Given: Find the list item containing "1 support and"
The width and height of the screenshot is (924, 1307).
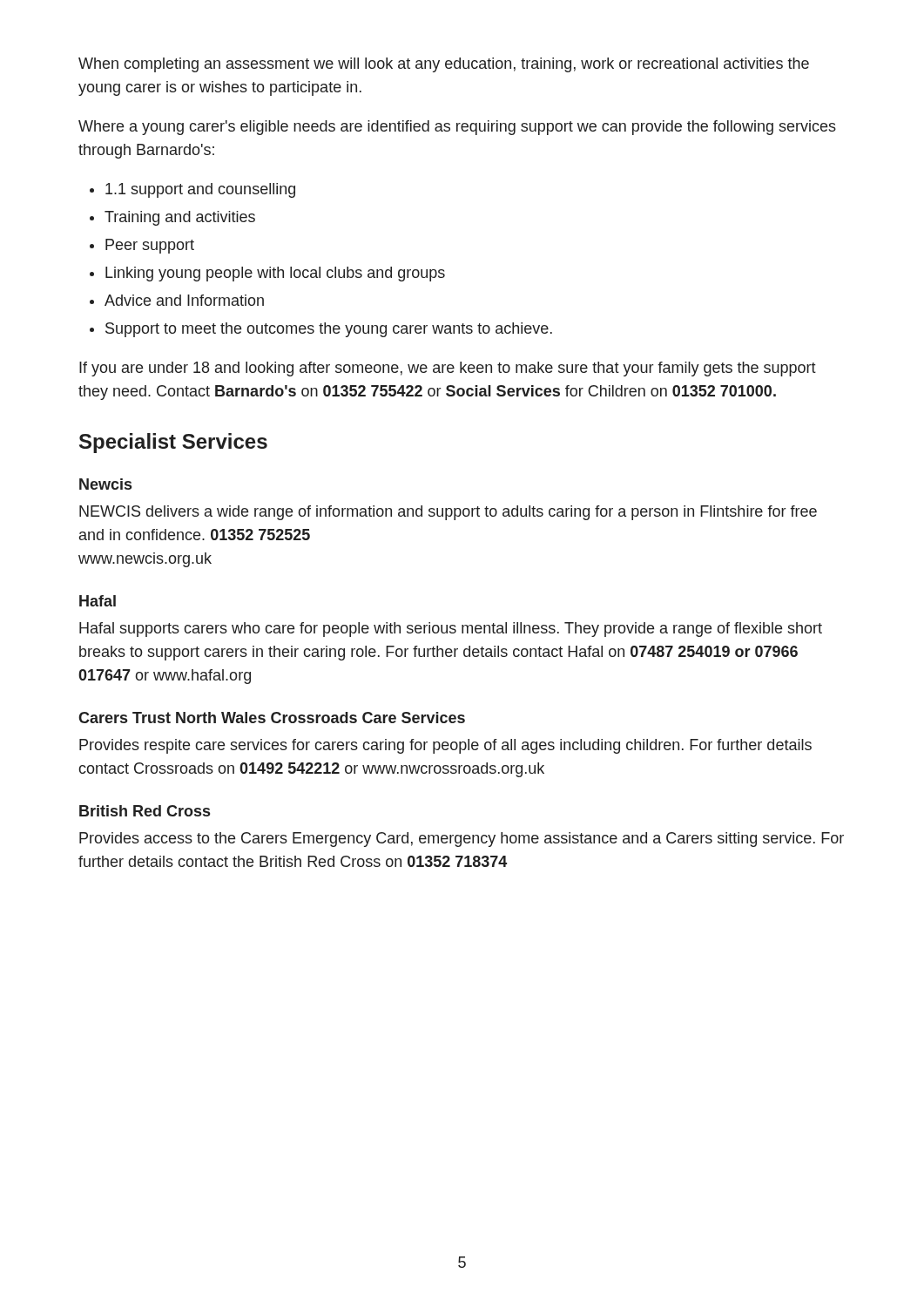Looking at the screenshot, I should pos(200,189).
